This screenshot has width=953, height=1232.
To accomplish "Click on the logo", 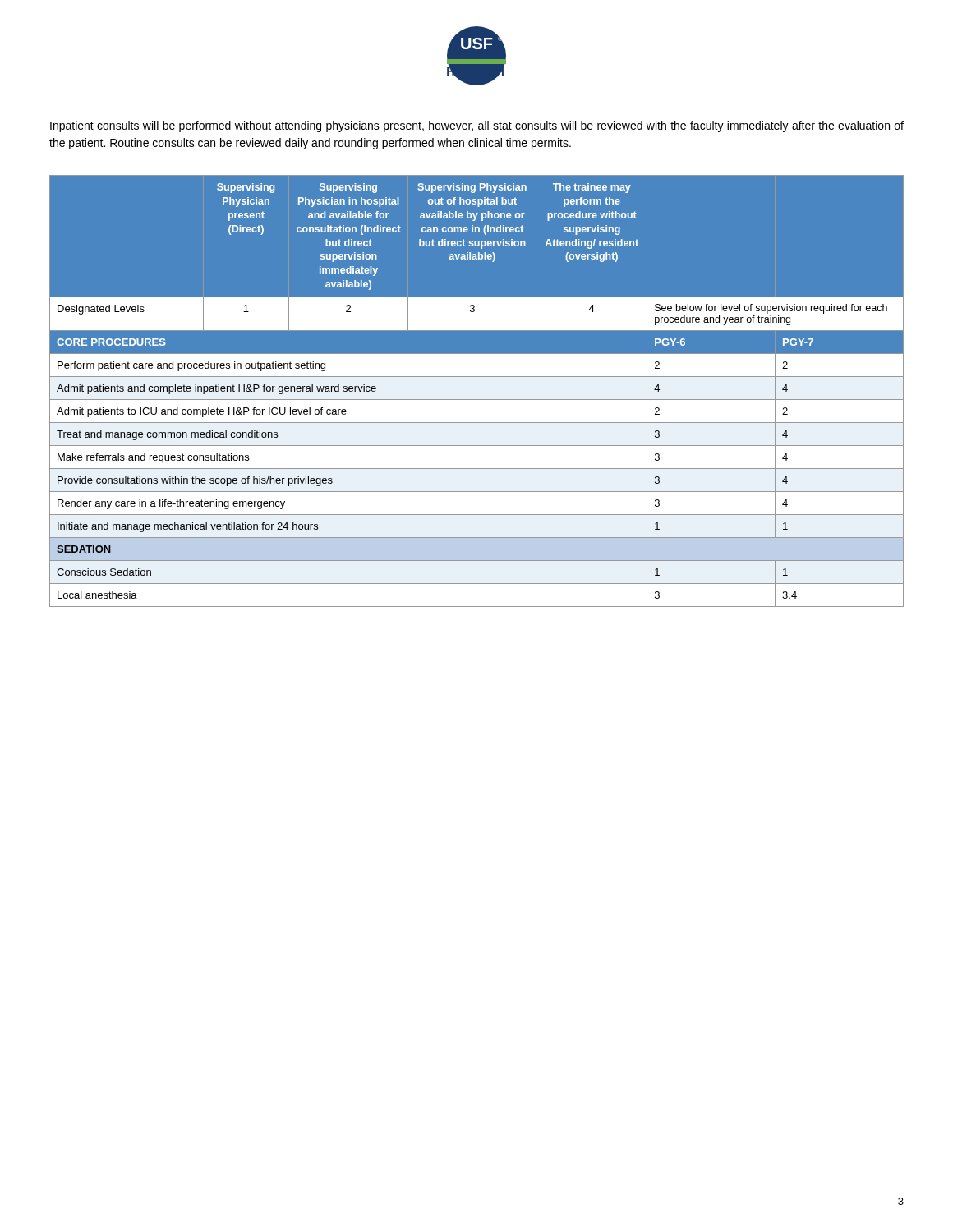I will [x=476, y=59].
